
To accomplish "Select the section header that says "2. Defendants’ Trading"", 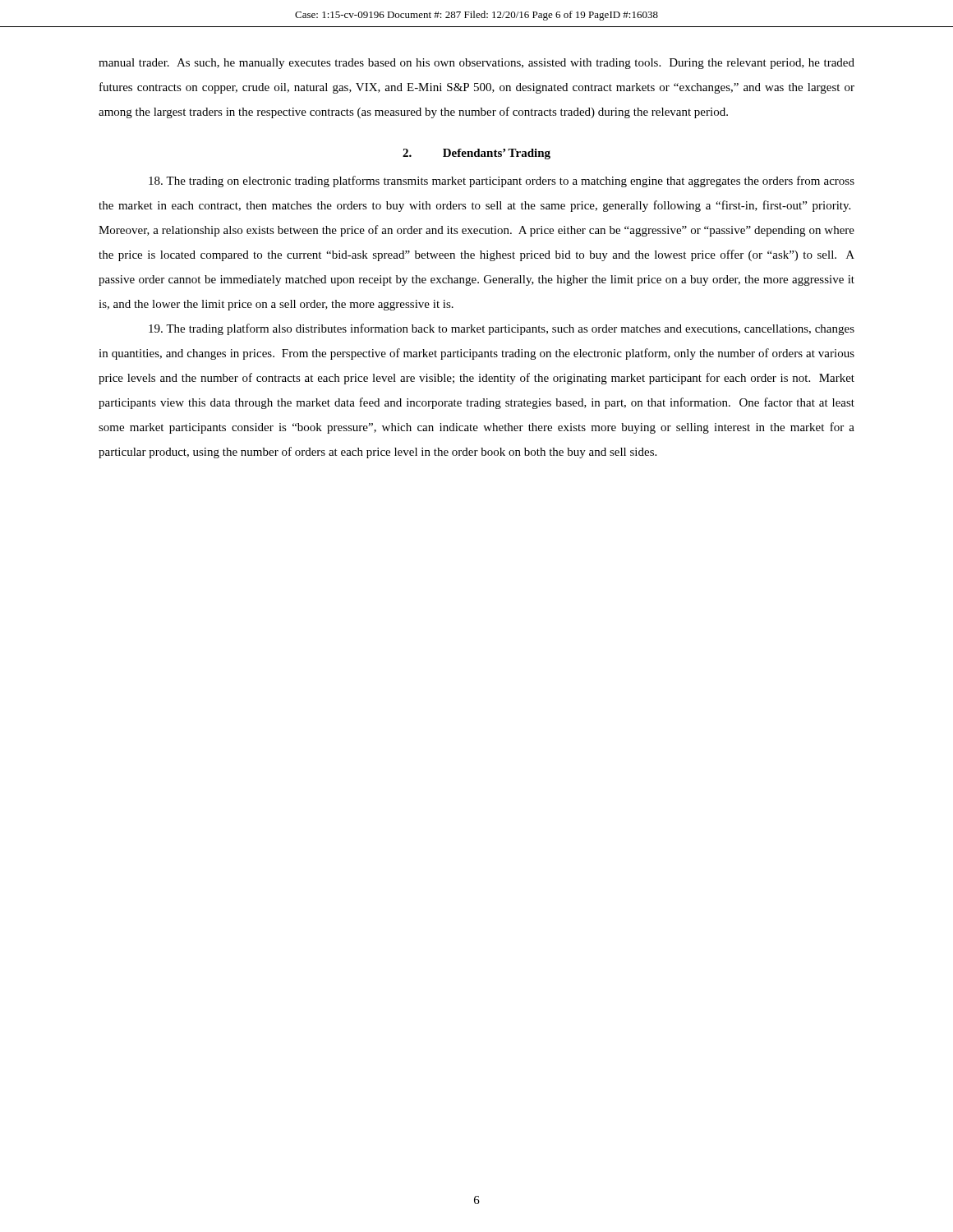I will [x=476, y=153].
